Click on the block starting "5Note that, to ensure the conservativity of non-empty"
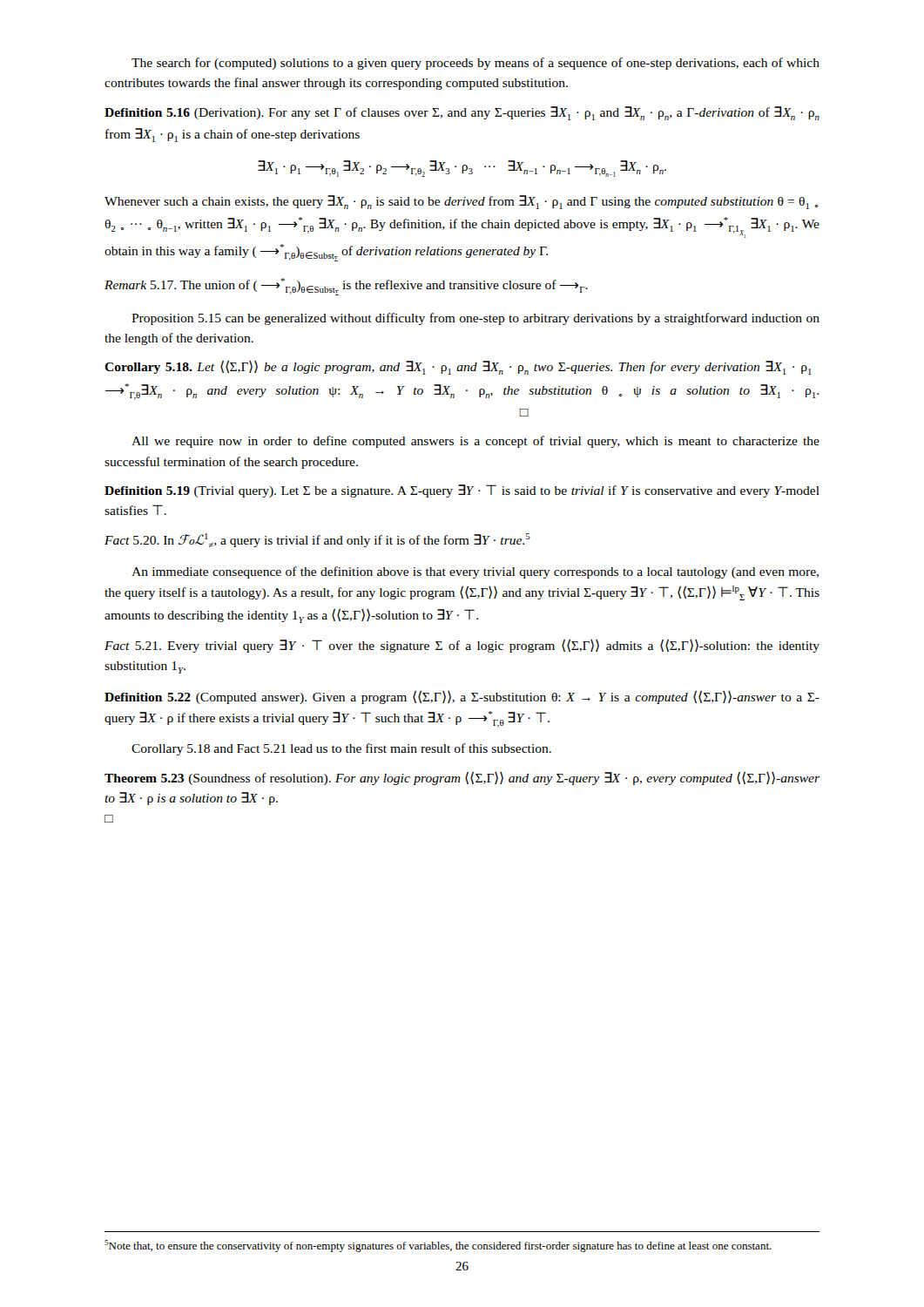Image resolution: width=924 pixels, height=1307 pixels. click(x=438, y=1245)
